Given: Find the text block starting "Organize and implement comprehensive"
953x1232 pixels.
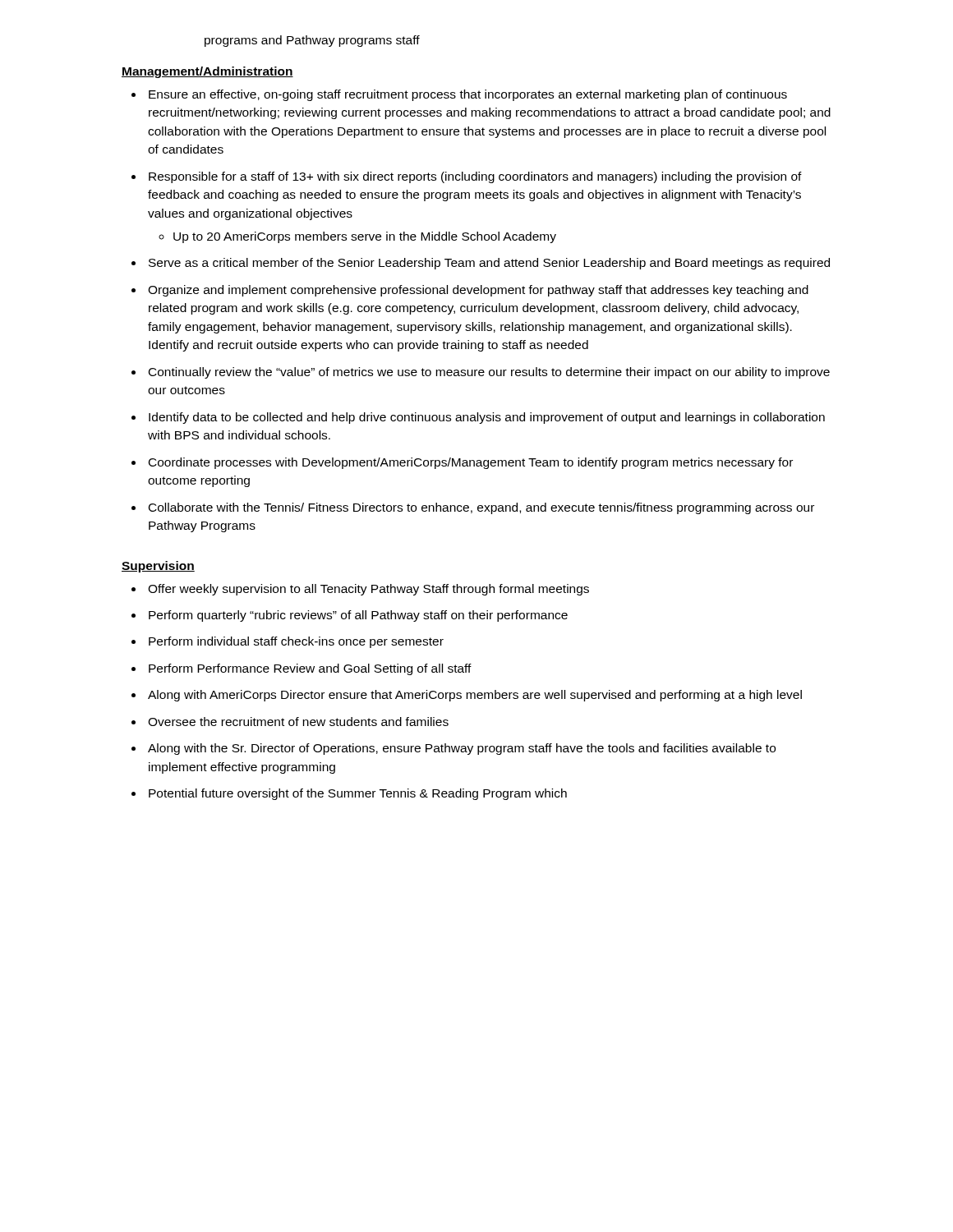Looking at the screenshot, I should click(x=478, y=317).
